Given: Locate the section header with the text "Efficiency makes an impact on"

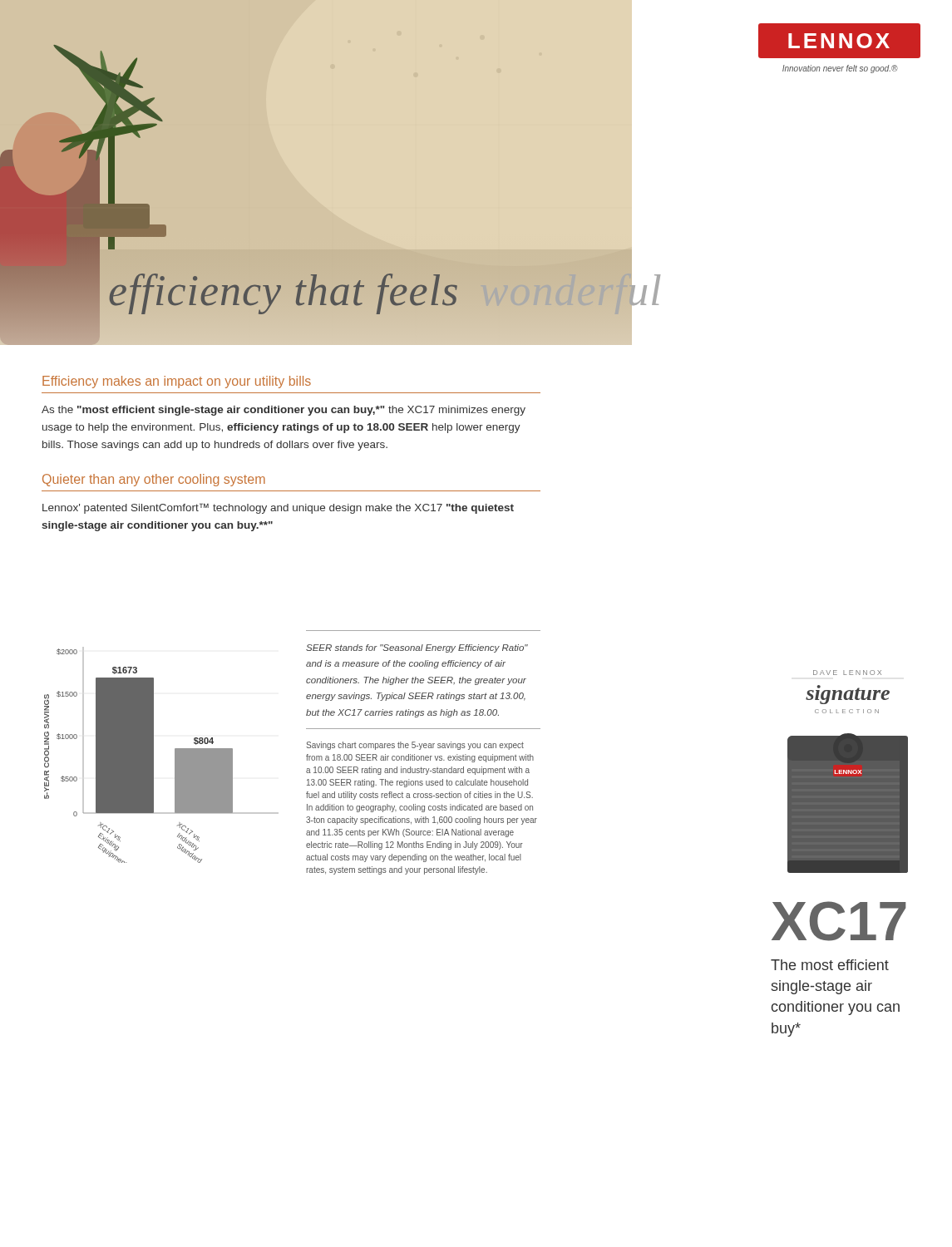Looking at the screenshot, I should click(176, 381).
